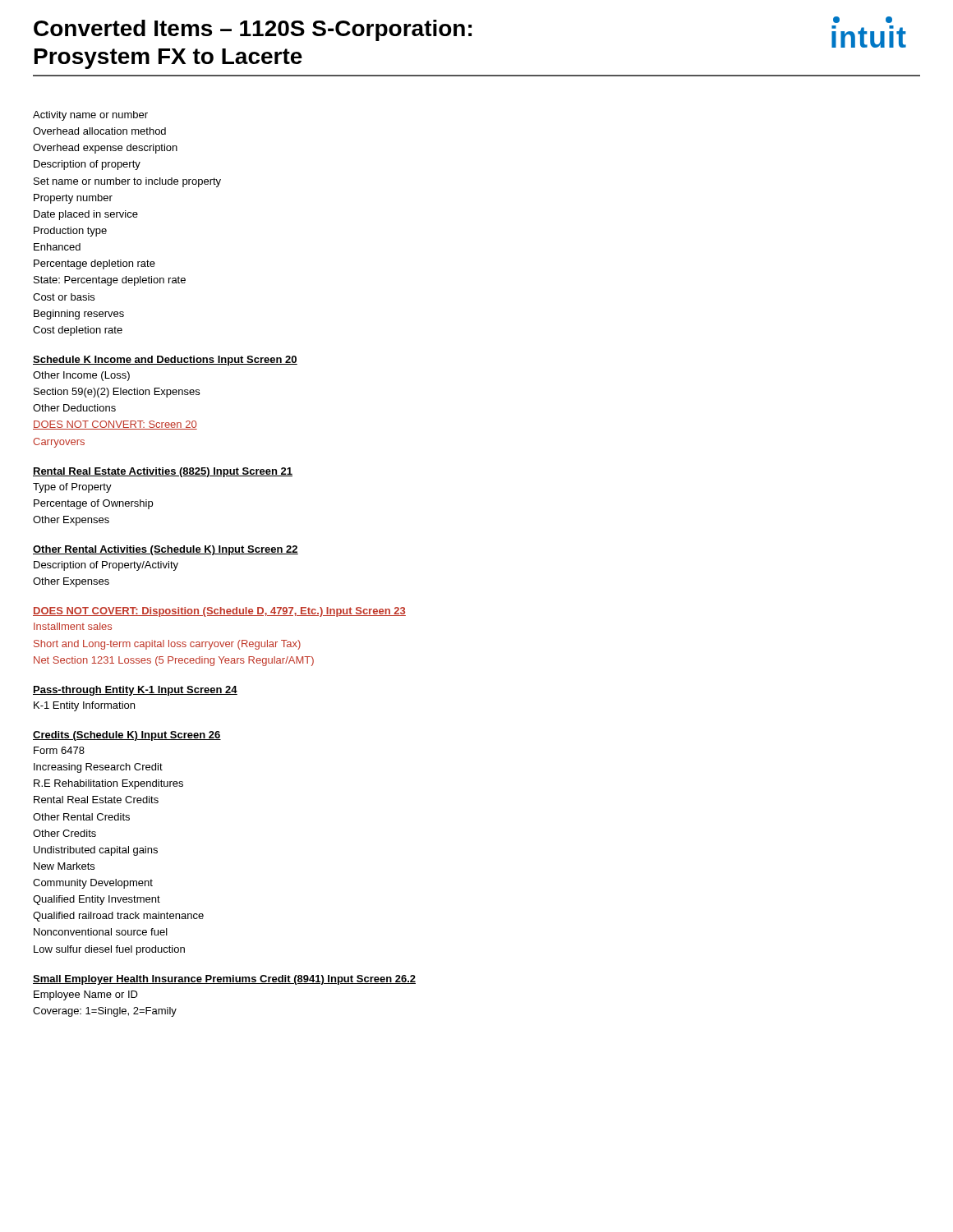Locate the section header that opens with "Other Rental Activities (Schedule K) Input Screen"
953x1232 pixels.
(165, 549)
